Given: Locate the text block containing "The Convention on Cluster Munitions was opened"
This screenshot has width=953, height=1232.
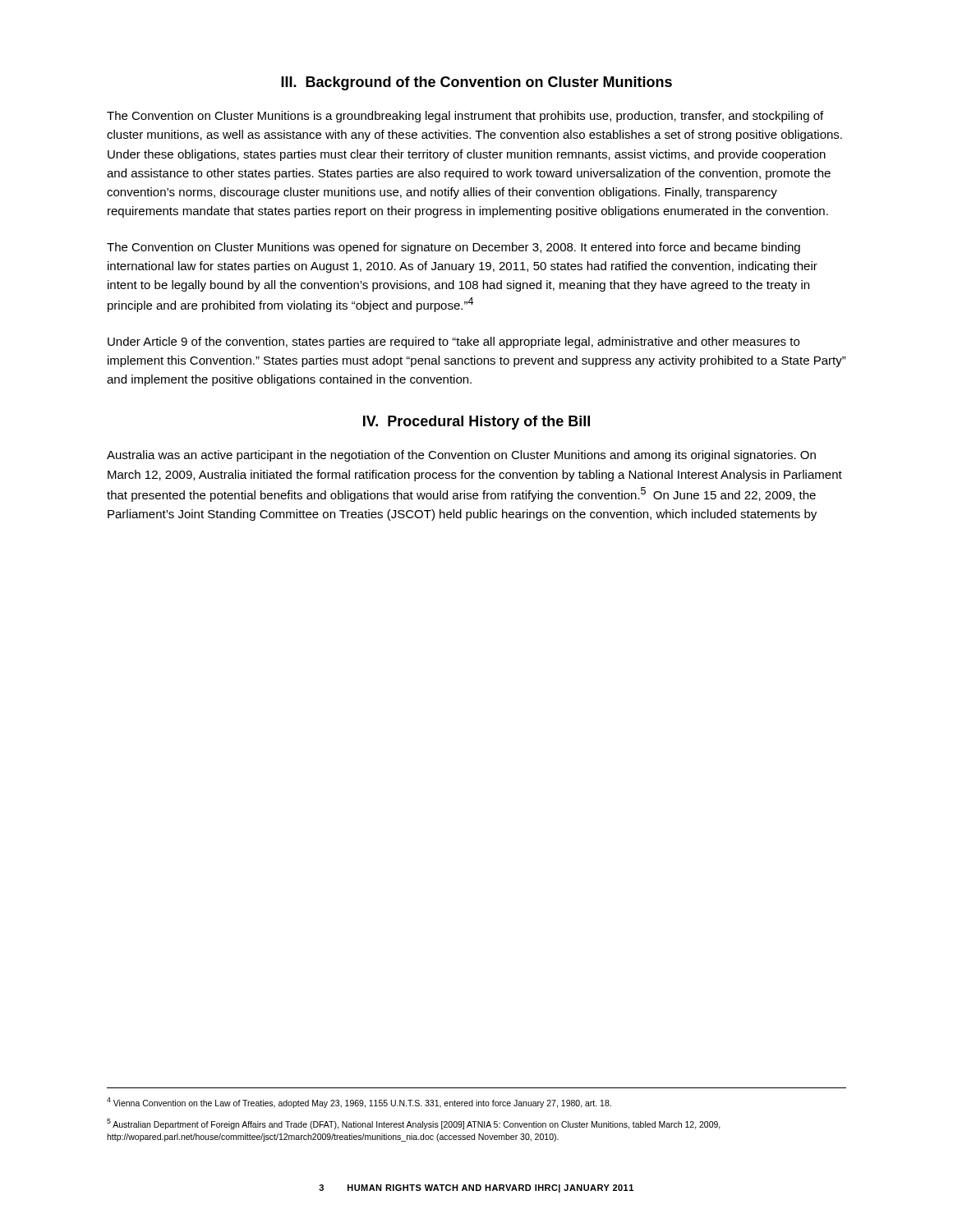Looking at the screenshot, I should 462,276.
